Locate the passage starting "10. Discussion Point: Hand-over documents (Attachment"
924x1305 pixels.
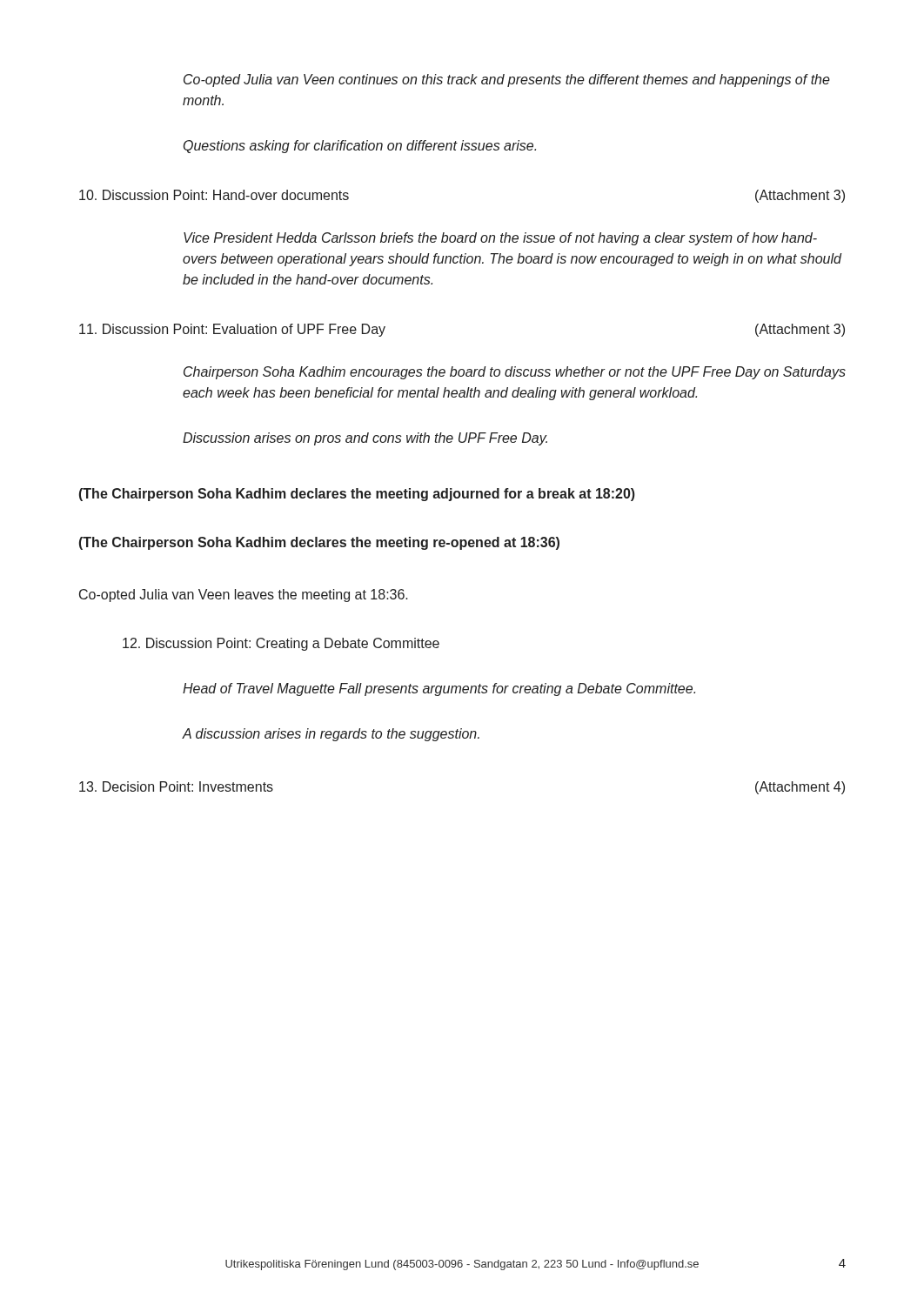(217, 195)
